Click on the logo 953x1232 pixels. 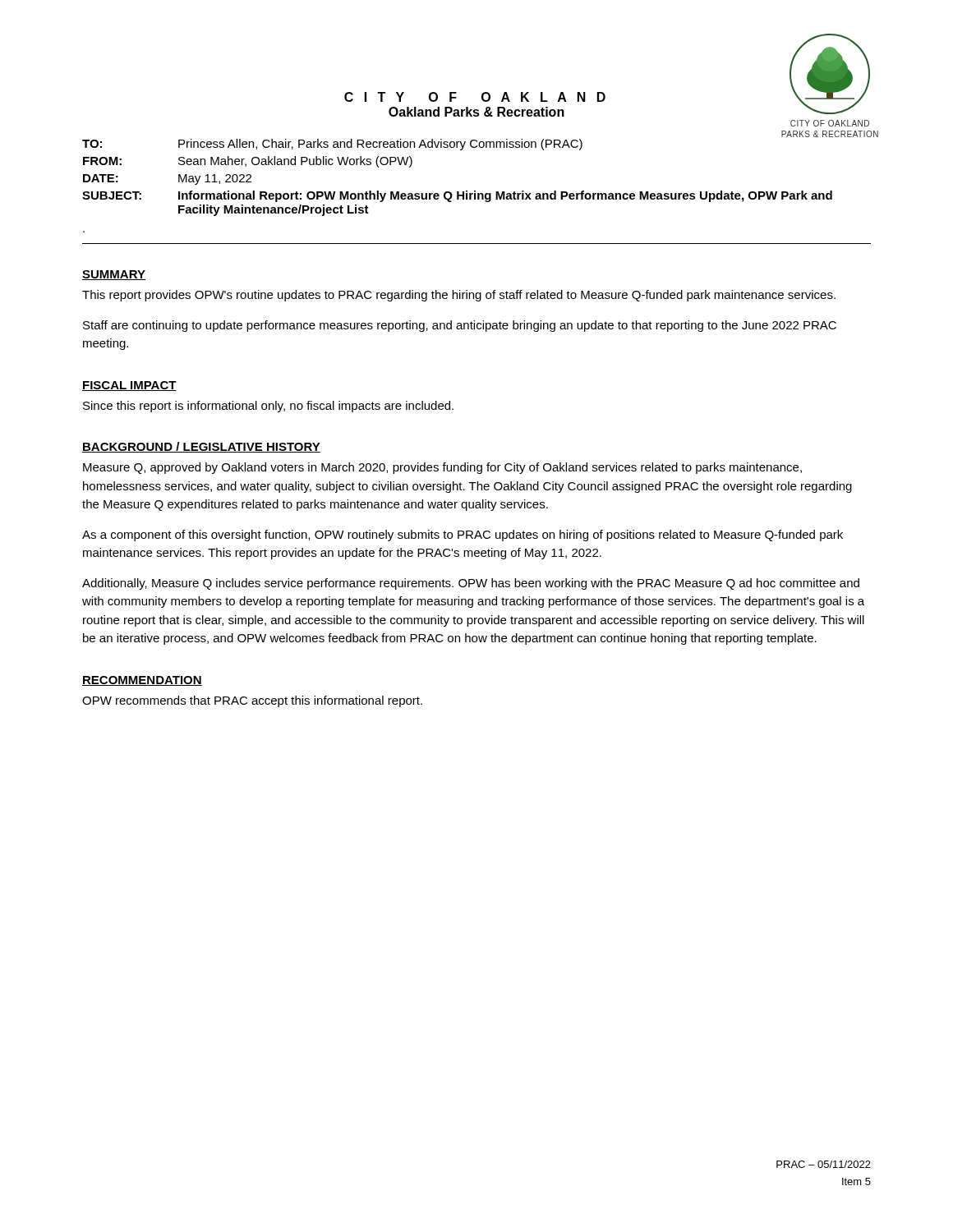click(x=830, y=86)
